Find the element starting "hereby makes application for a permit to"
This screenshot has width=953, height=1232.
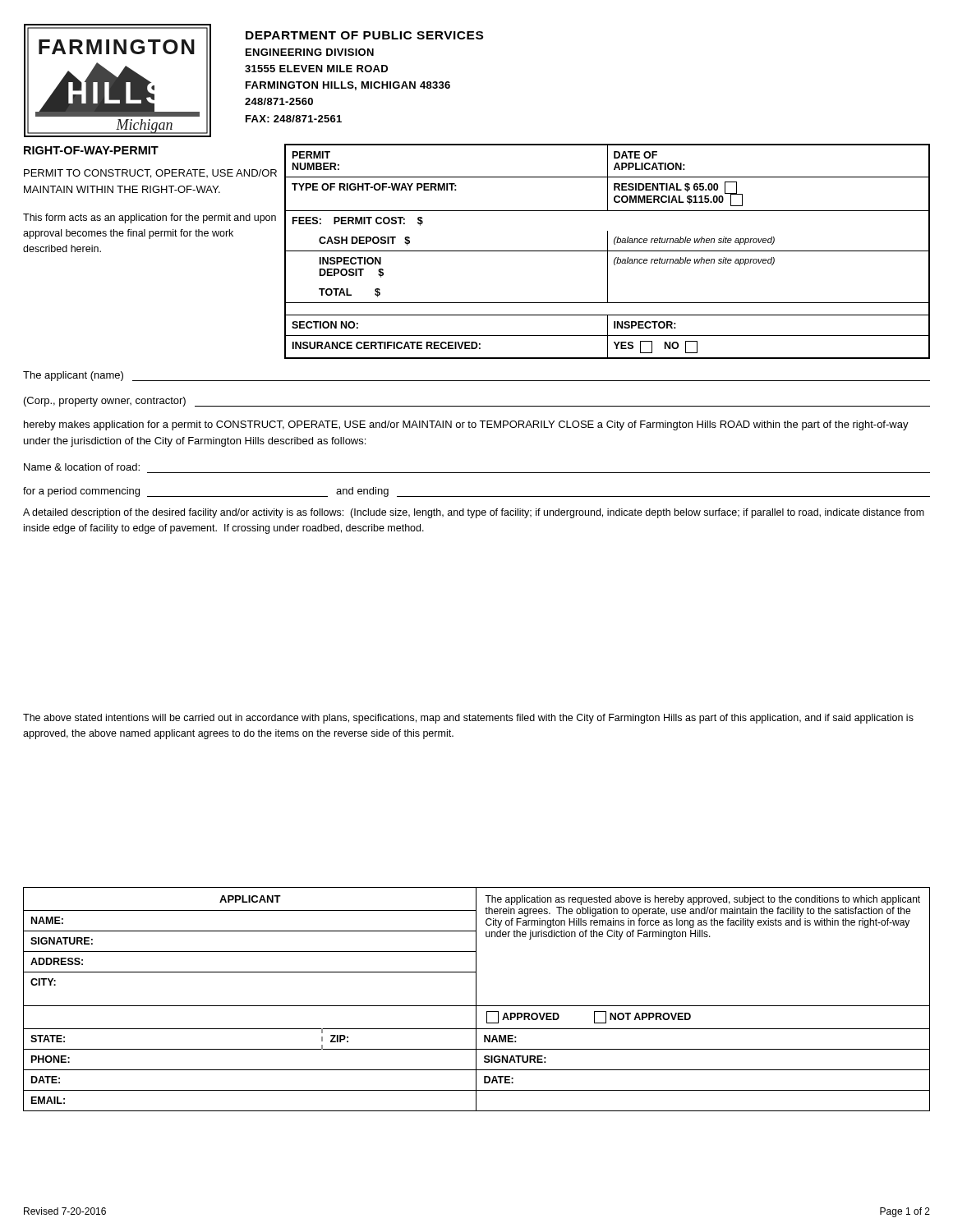(466, 432)
